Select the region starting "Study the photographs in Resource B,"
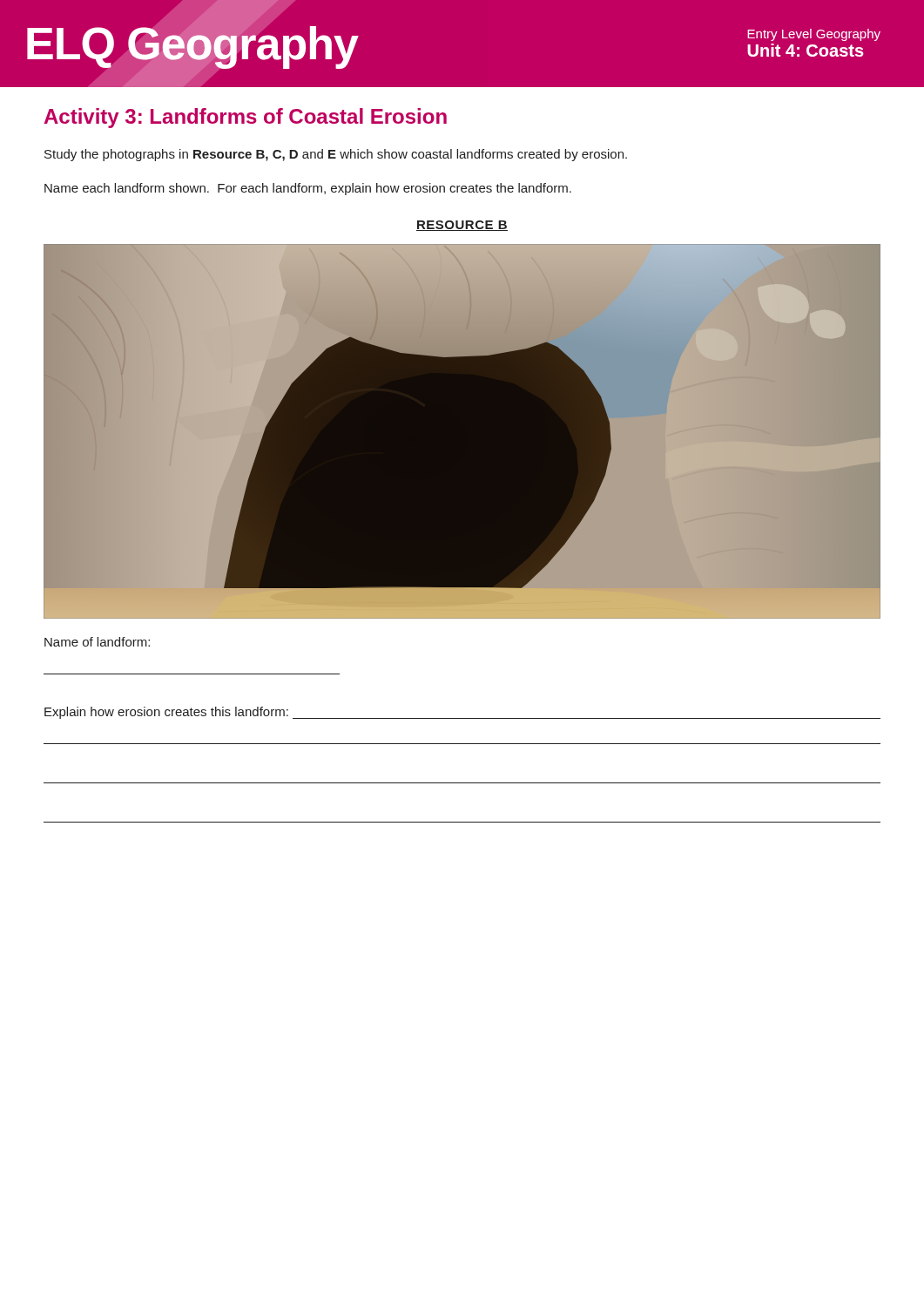 coord(336,154)
